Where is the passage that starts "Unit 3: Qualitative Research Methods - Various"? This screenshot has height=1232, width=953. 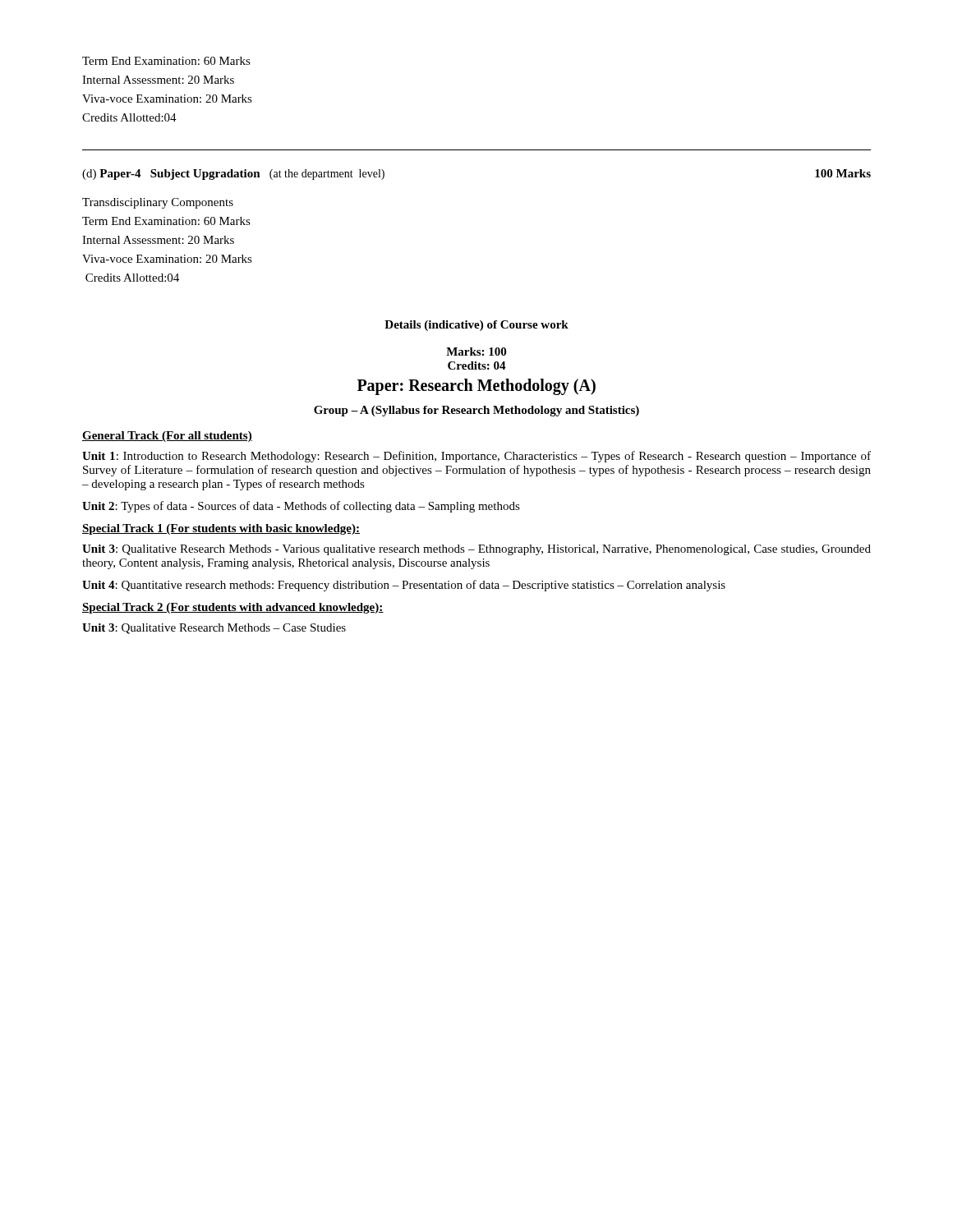click(x=476, y=556)
